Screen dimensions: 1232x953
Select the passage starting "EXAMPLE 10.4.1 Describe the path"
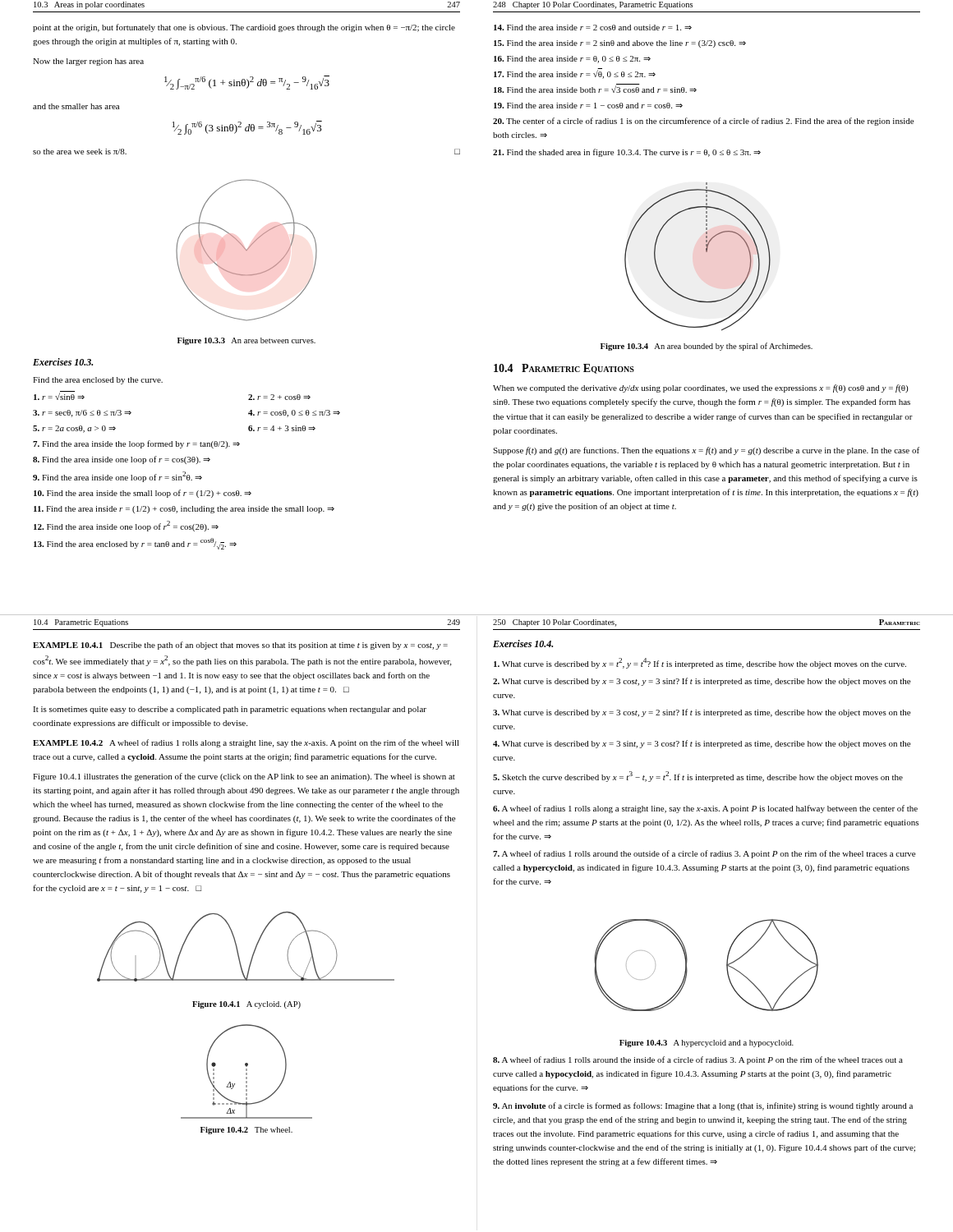tap(242, 667)
